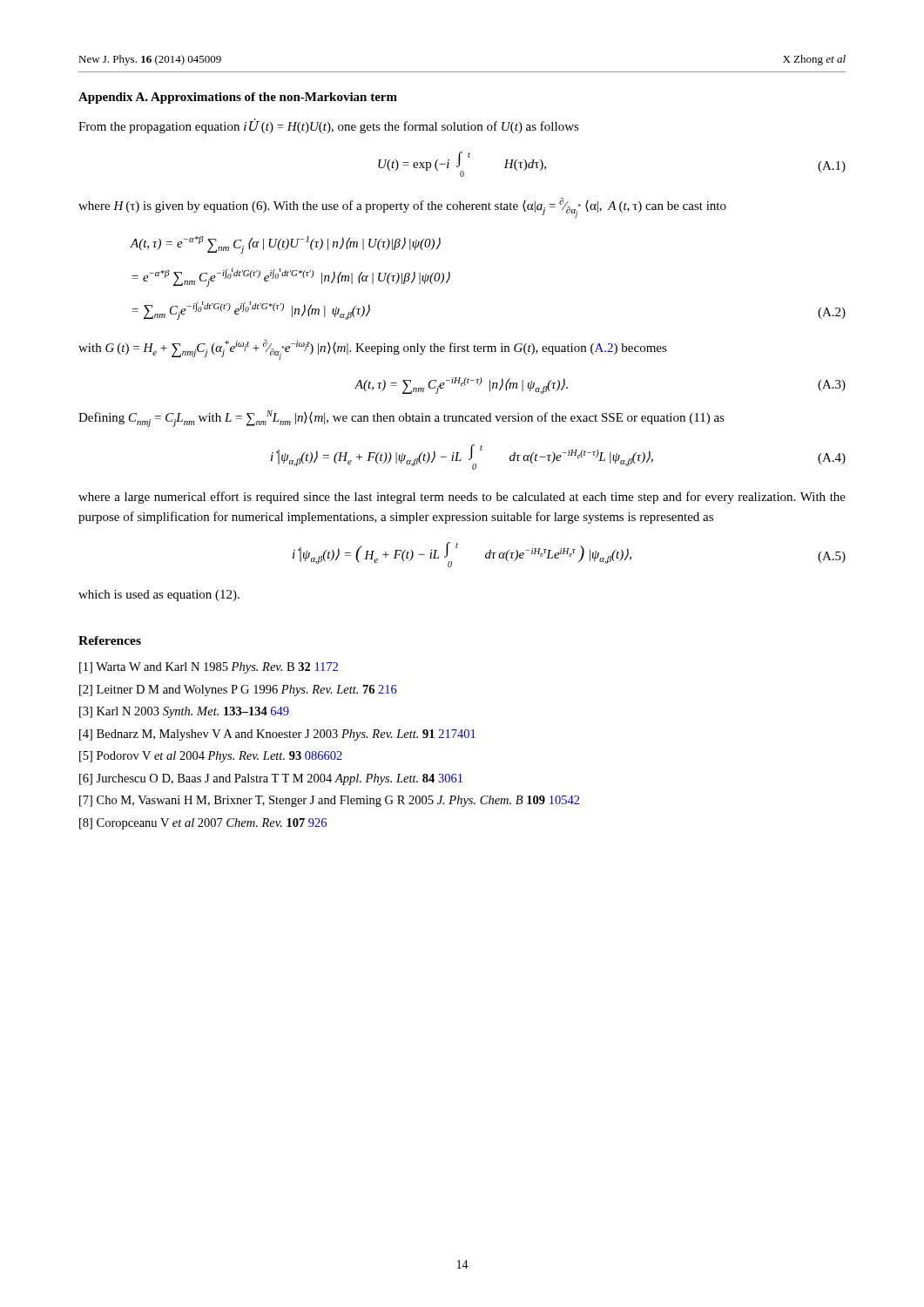Select the text block that says "Defining Cnmj = CjLnm with L"
Screen dimensions: 1307x924
(x=401, y=417)
